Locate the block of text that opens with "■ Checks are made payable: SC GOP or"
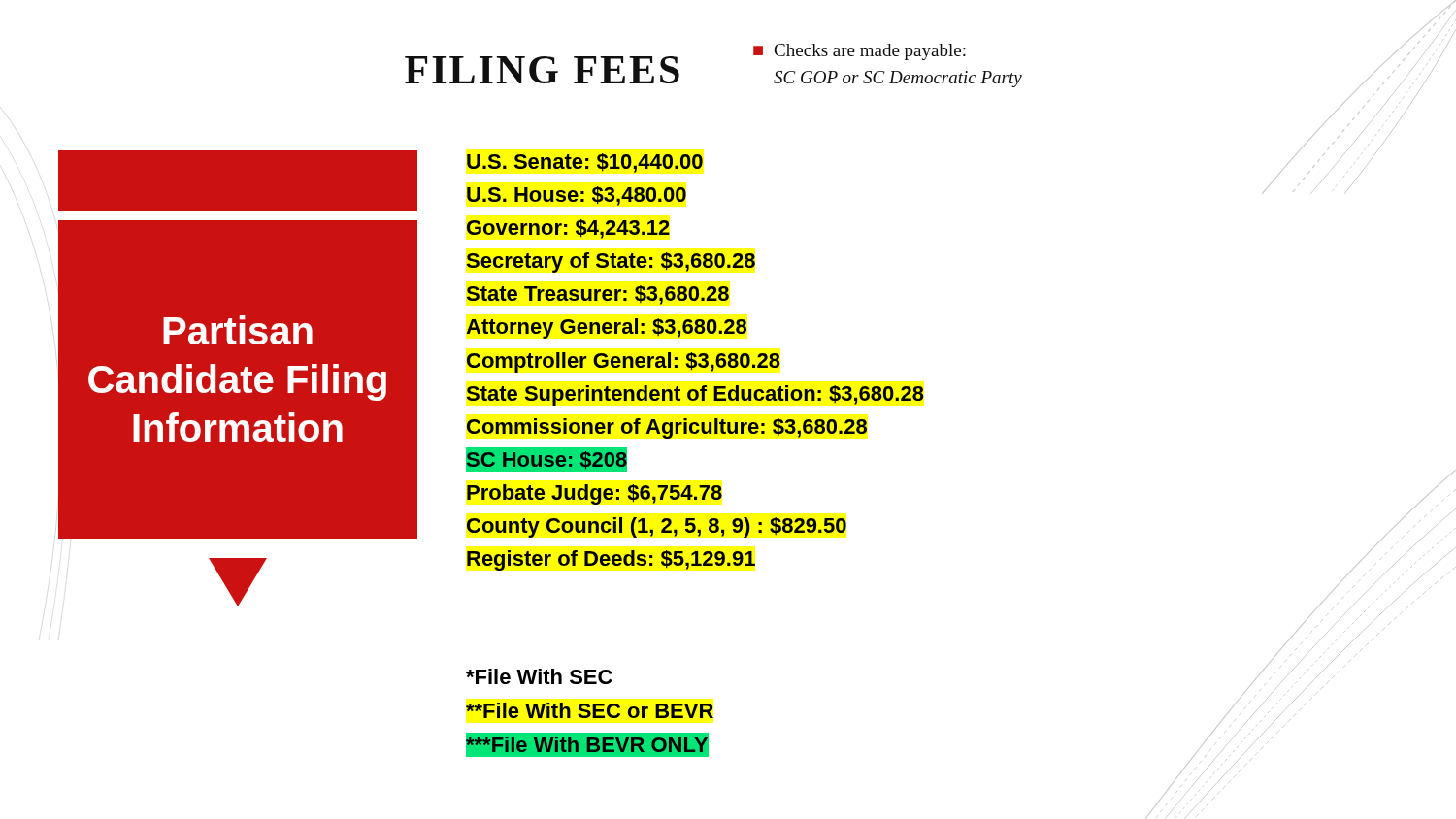The image size is (1456, 819). point(966,64)
